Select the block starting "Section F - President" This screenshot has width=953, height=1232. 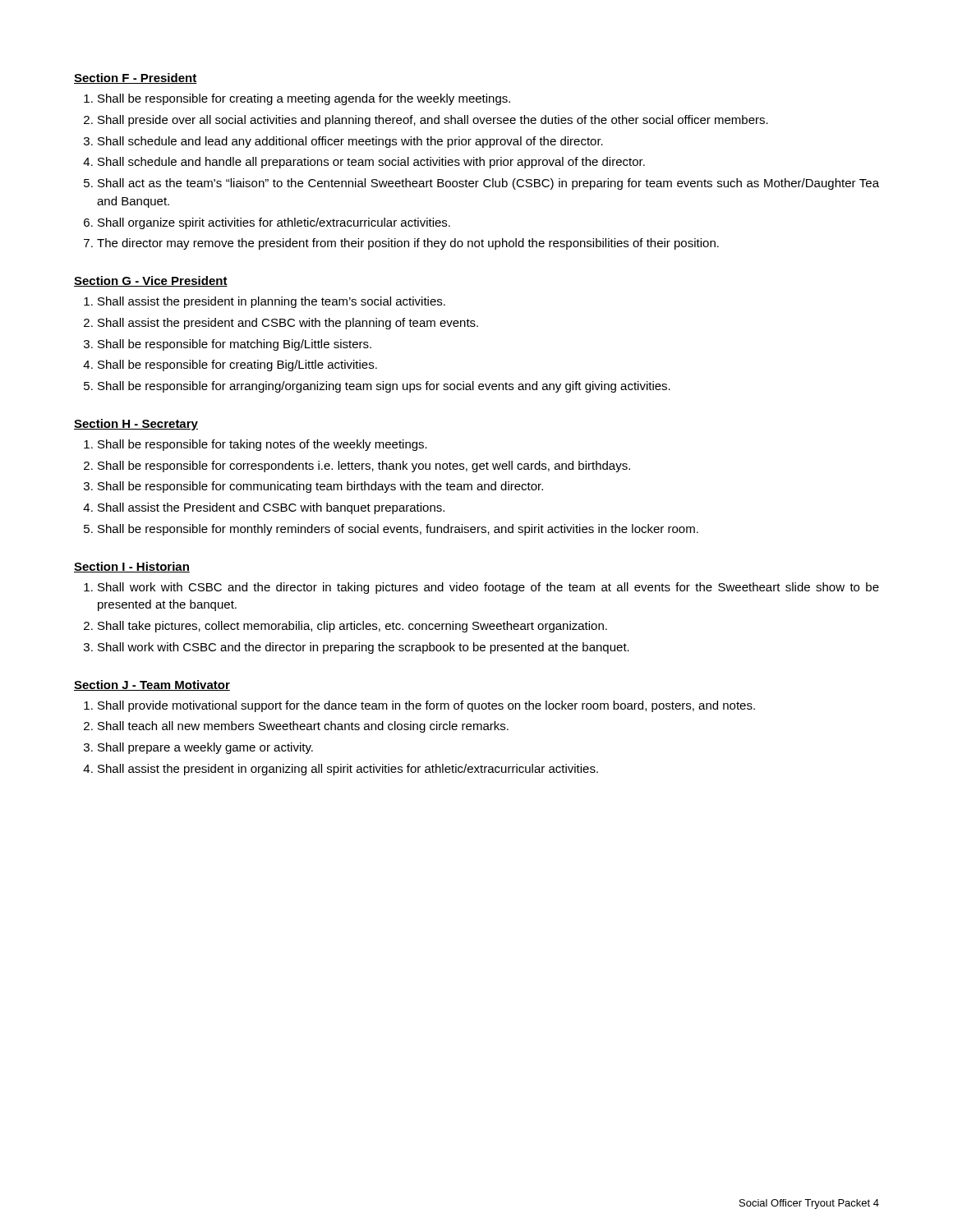135,78
